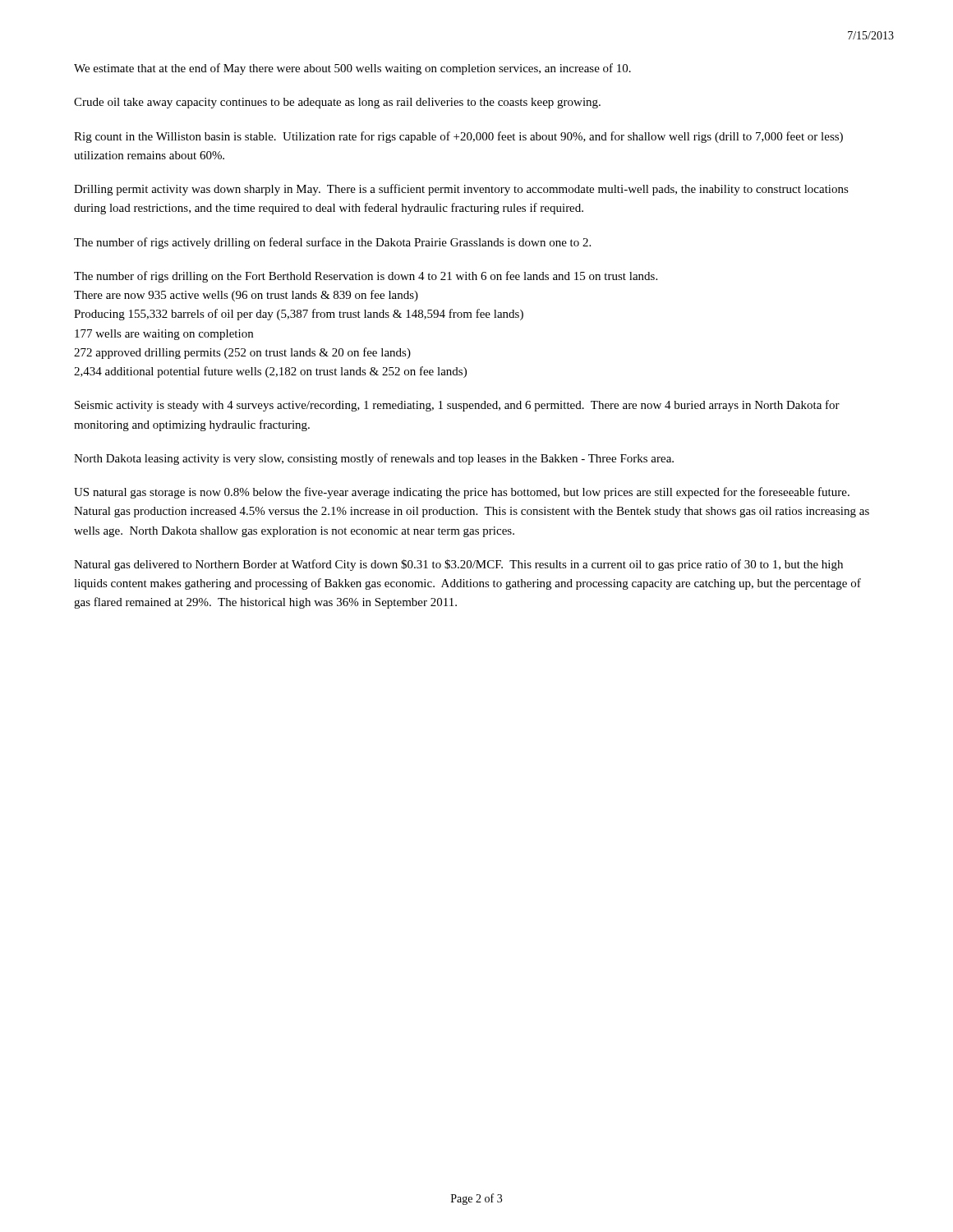This screenshot has width=953, height=1232.
Task: Point to the text block starting "Drilling permit activity was"
Action: pyautogui.click(x=461, y=198)
